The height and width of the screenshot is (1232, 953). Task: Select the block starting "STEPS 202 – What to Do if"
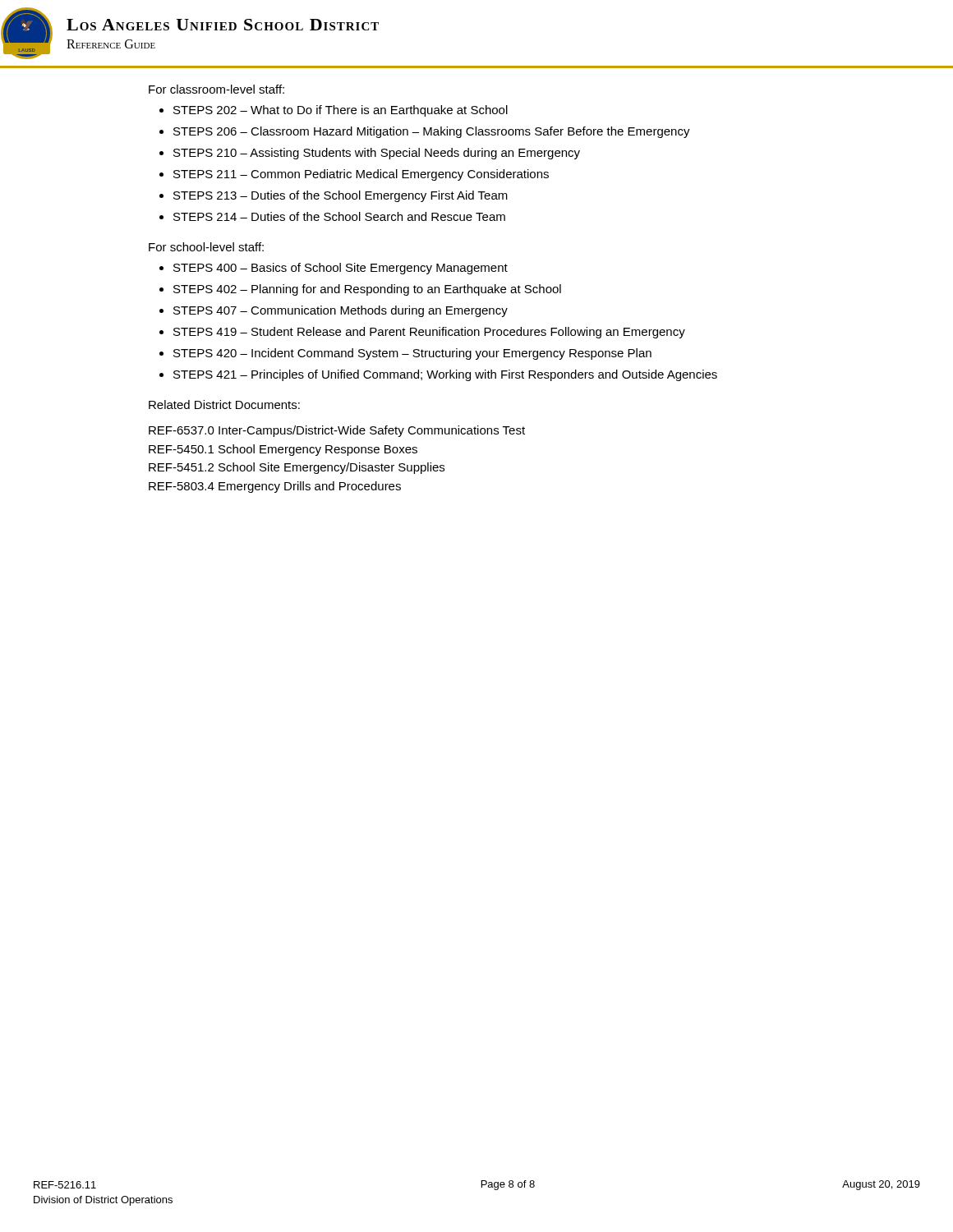[340, 110]
